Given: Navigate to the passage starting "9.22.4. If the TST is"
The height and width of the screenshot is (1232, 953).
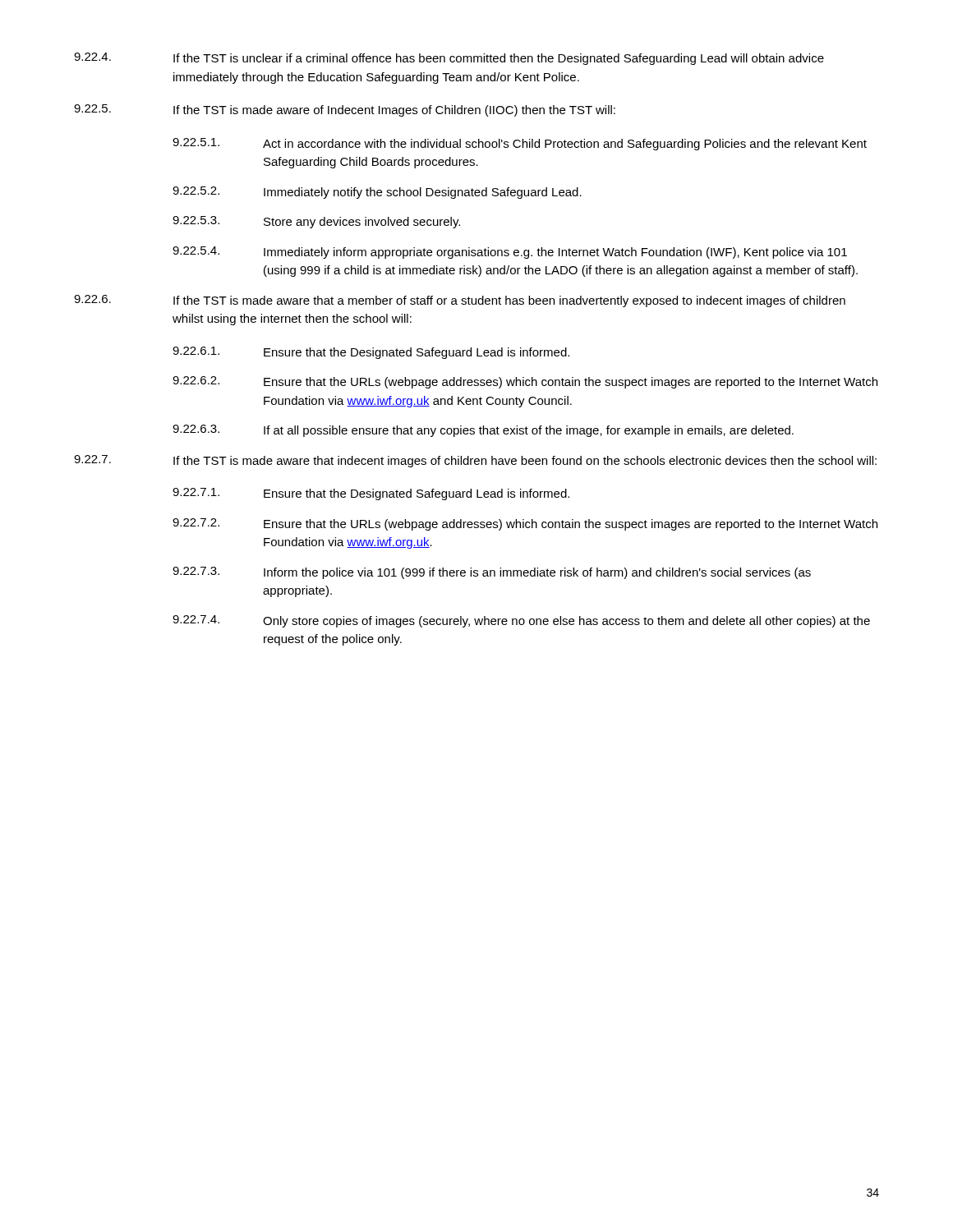Looking at the screenshot, I should click(x=476, y=68).
